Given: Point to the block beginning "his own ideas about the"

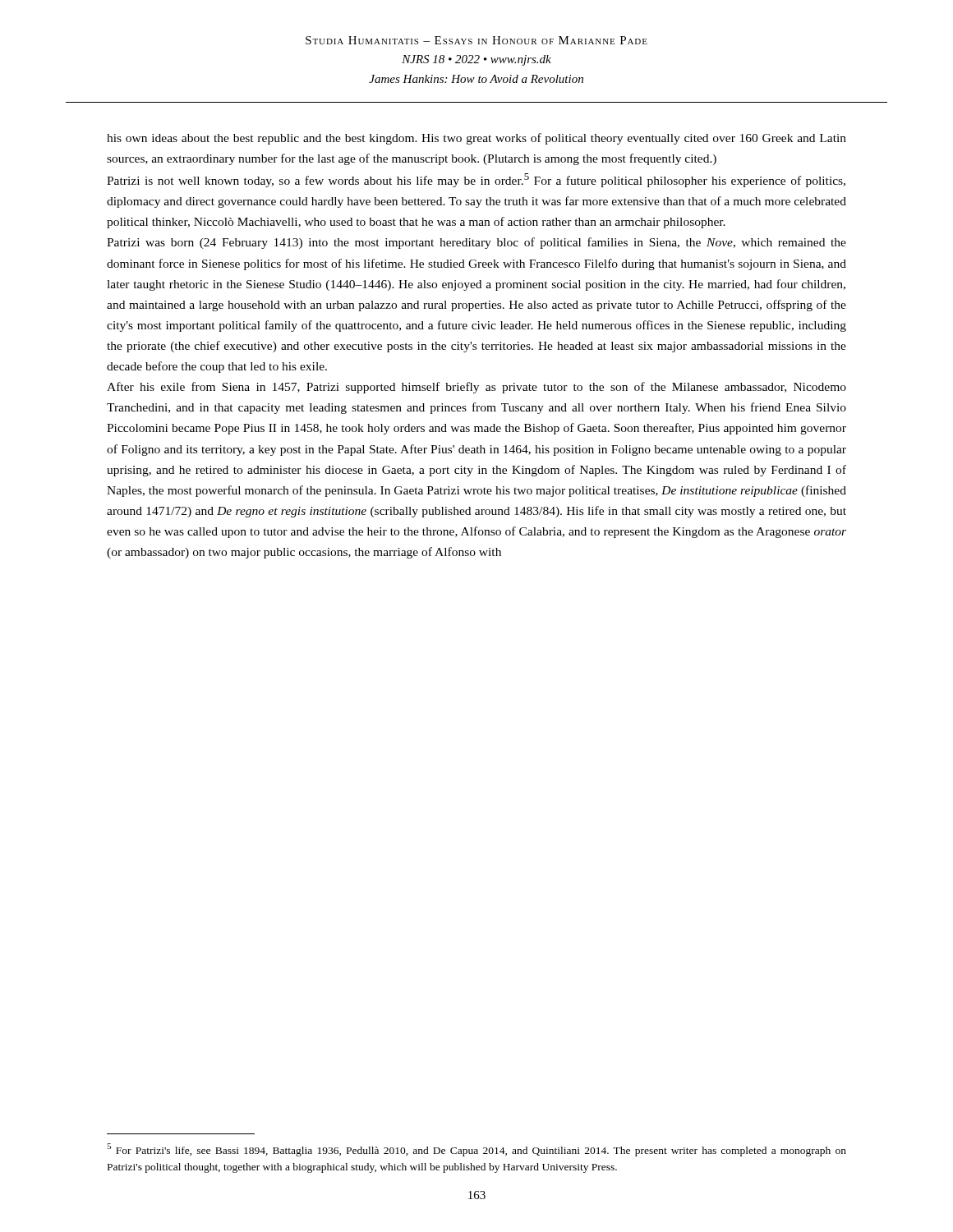Looking at the screenshot, I should point(476,148).
